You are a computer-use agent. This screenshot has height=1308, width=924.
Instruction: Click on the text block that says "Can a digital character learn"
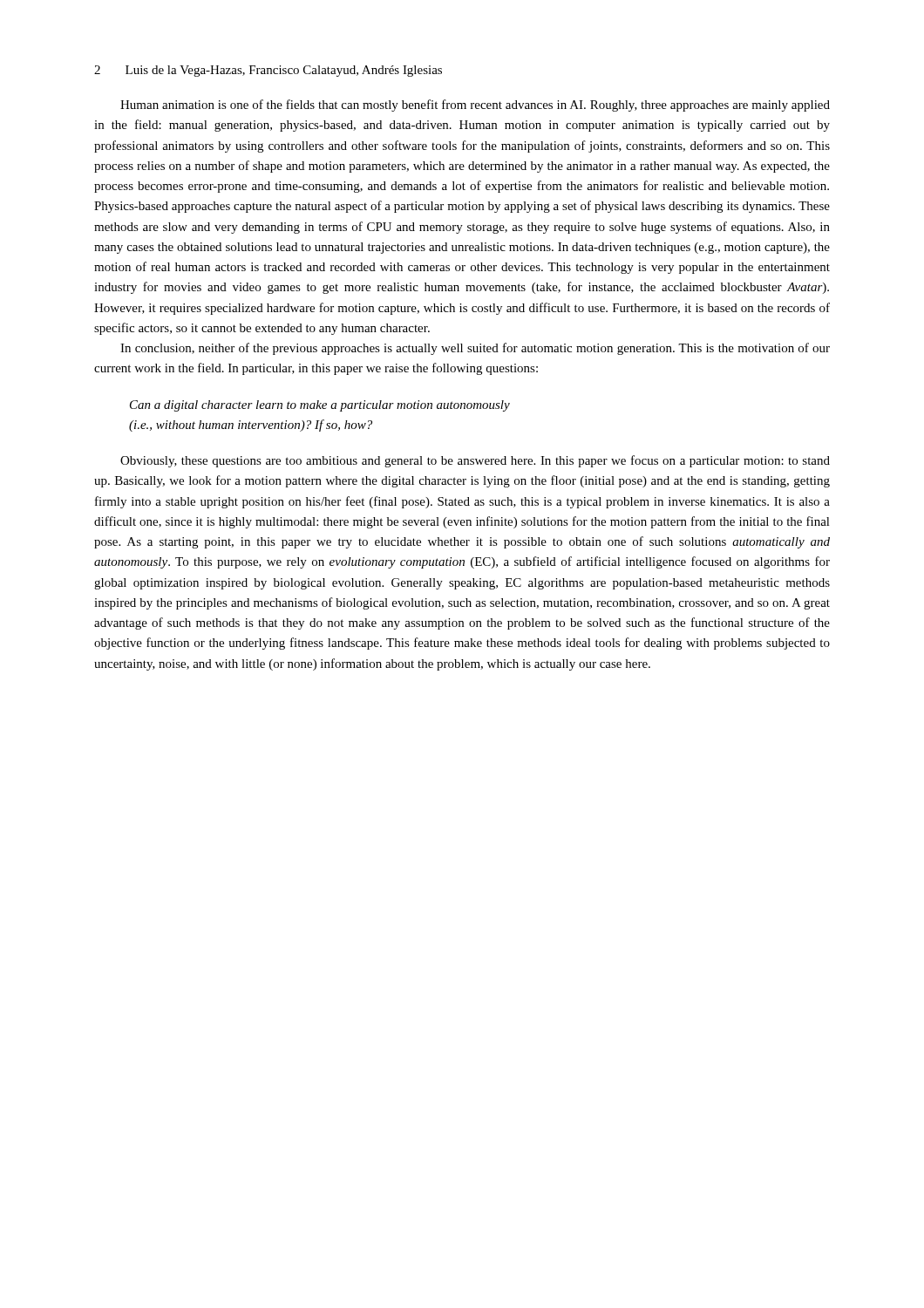point(319,414)
